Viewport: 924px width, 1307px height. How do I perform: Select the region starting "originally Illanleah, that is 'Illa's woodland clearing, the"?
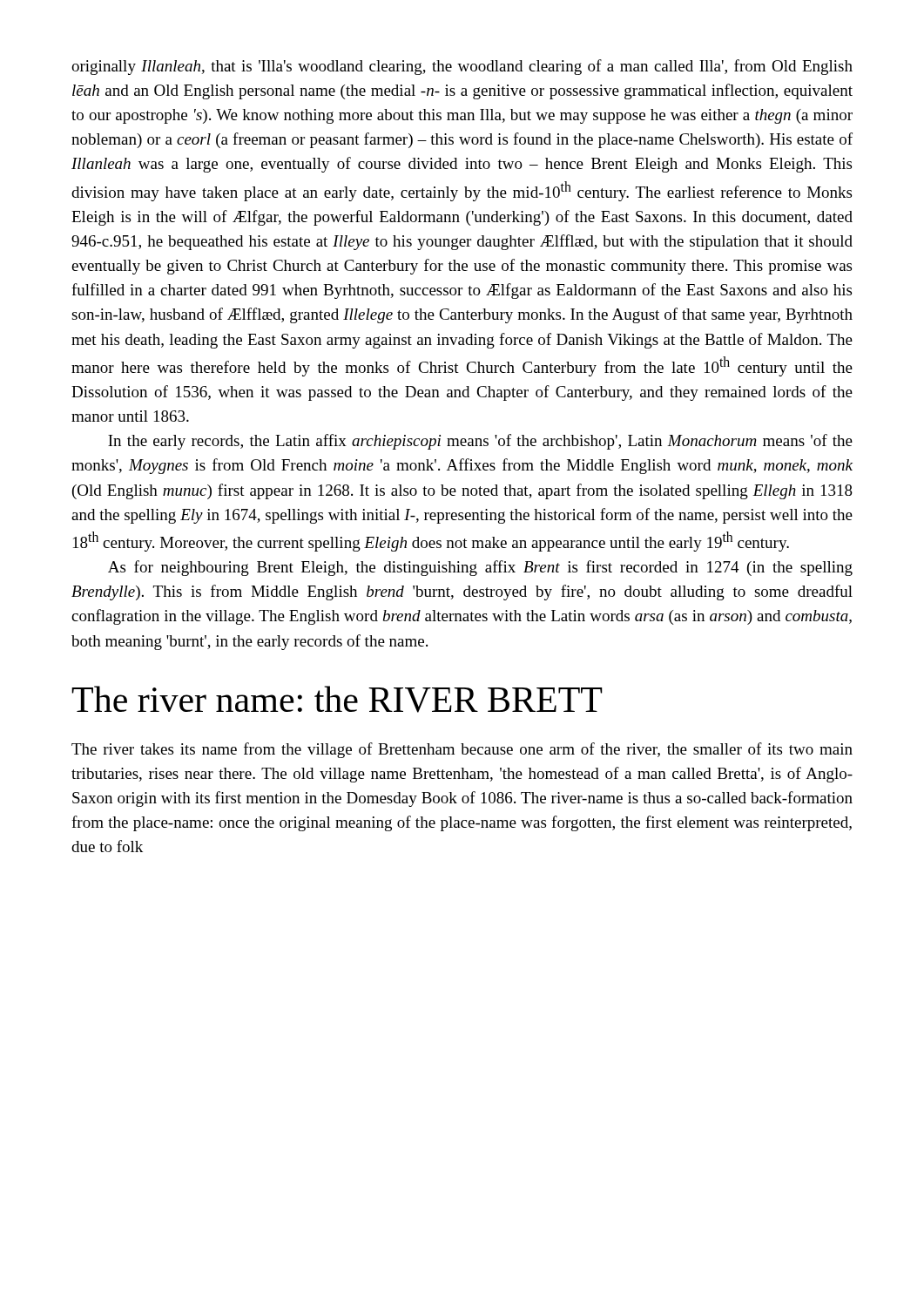coord(462,241)
